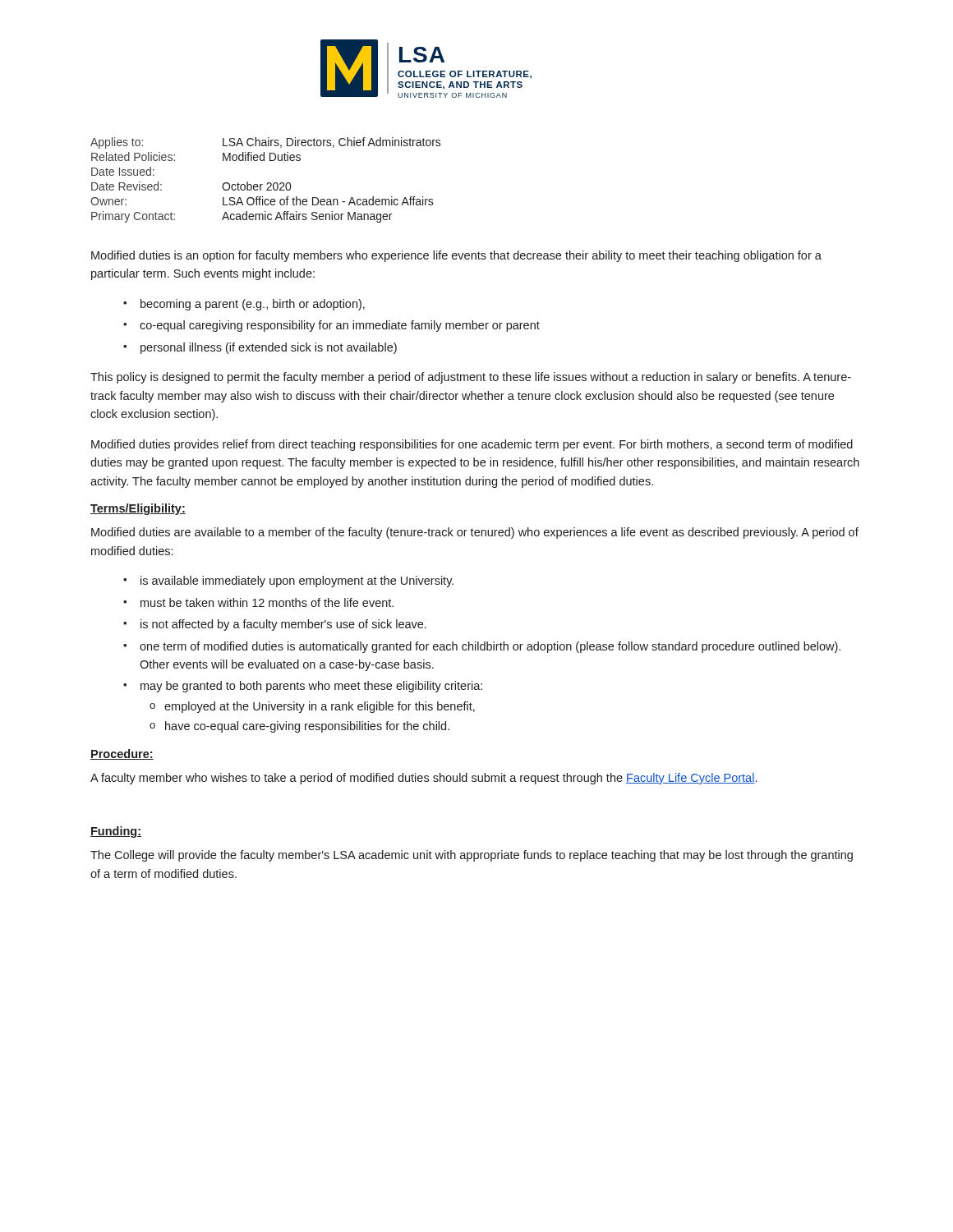Image resolution: width=953 pixels, height=1232 pixels.
Task: Locate the passage starting "A faculty member who wishes"
Action: [x=424, y=778]
